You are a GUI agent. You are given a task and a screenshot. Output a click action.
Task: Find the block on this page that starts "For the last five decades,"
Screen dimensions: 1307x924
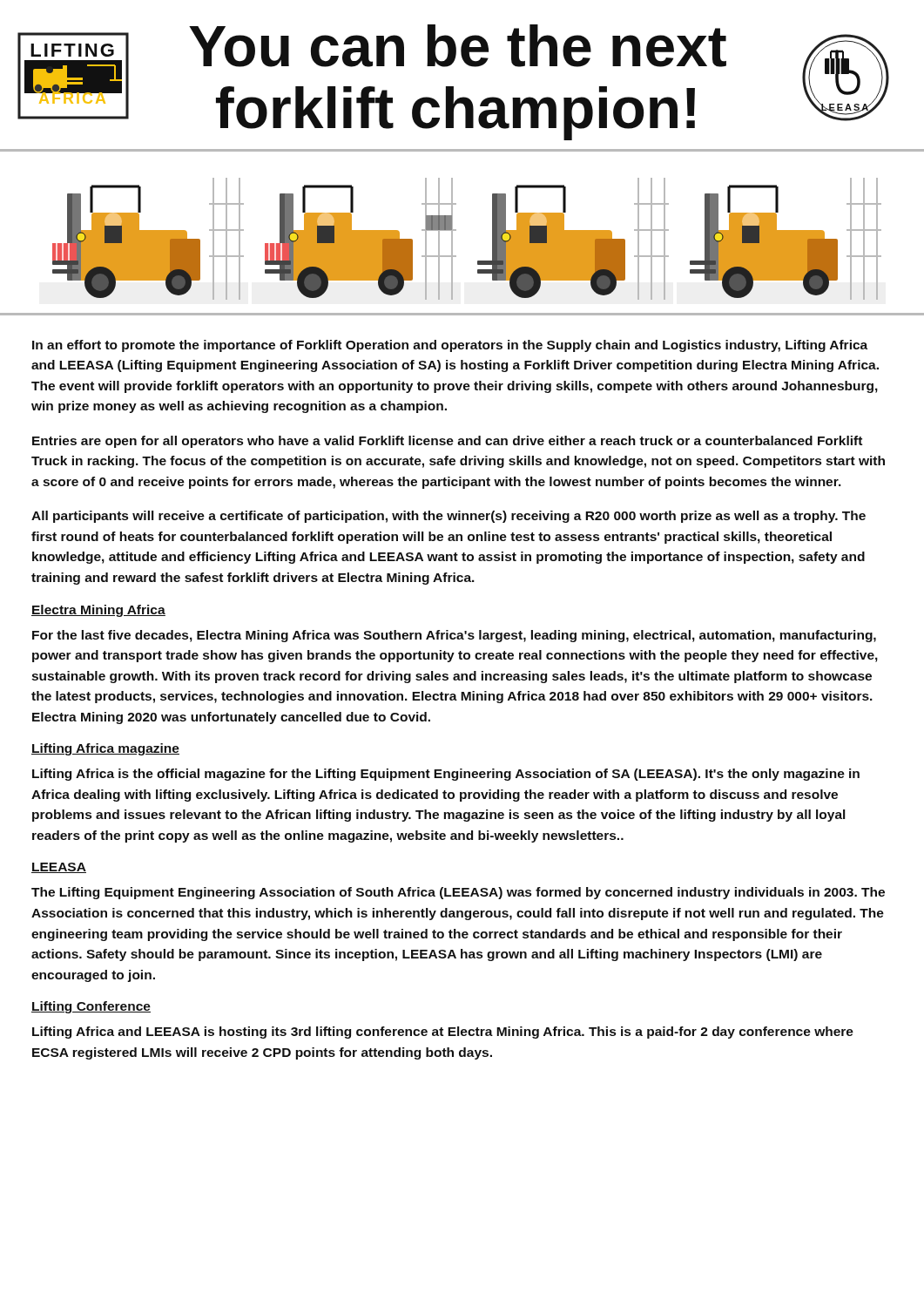click(455, 675)
